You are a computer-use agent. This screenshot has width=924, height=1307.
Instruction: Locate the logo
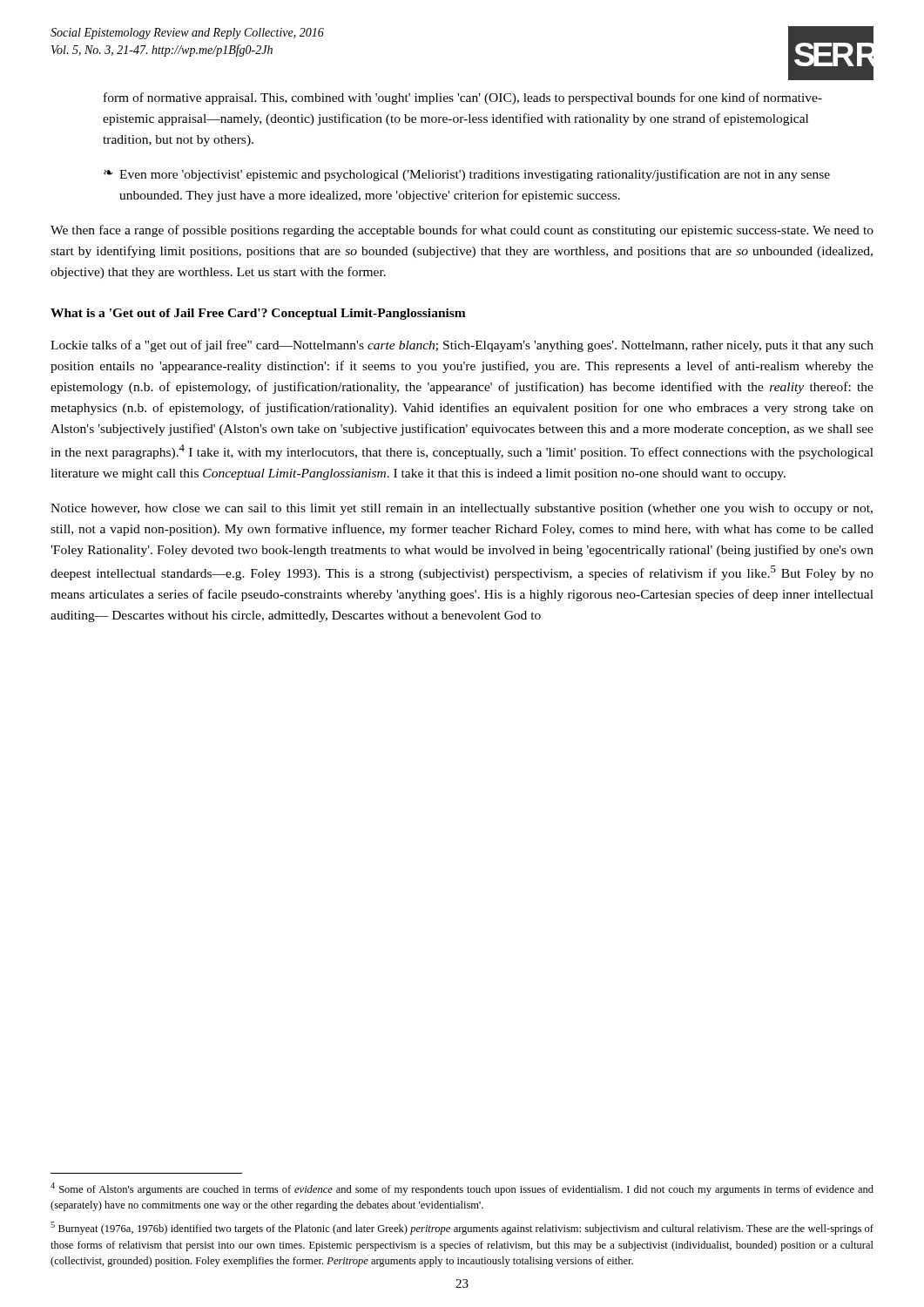pyautogui.click(x=831, y=55)
